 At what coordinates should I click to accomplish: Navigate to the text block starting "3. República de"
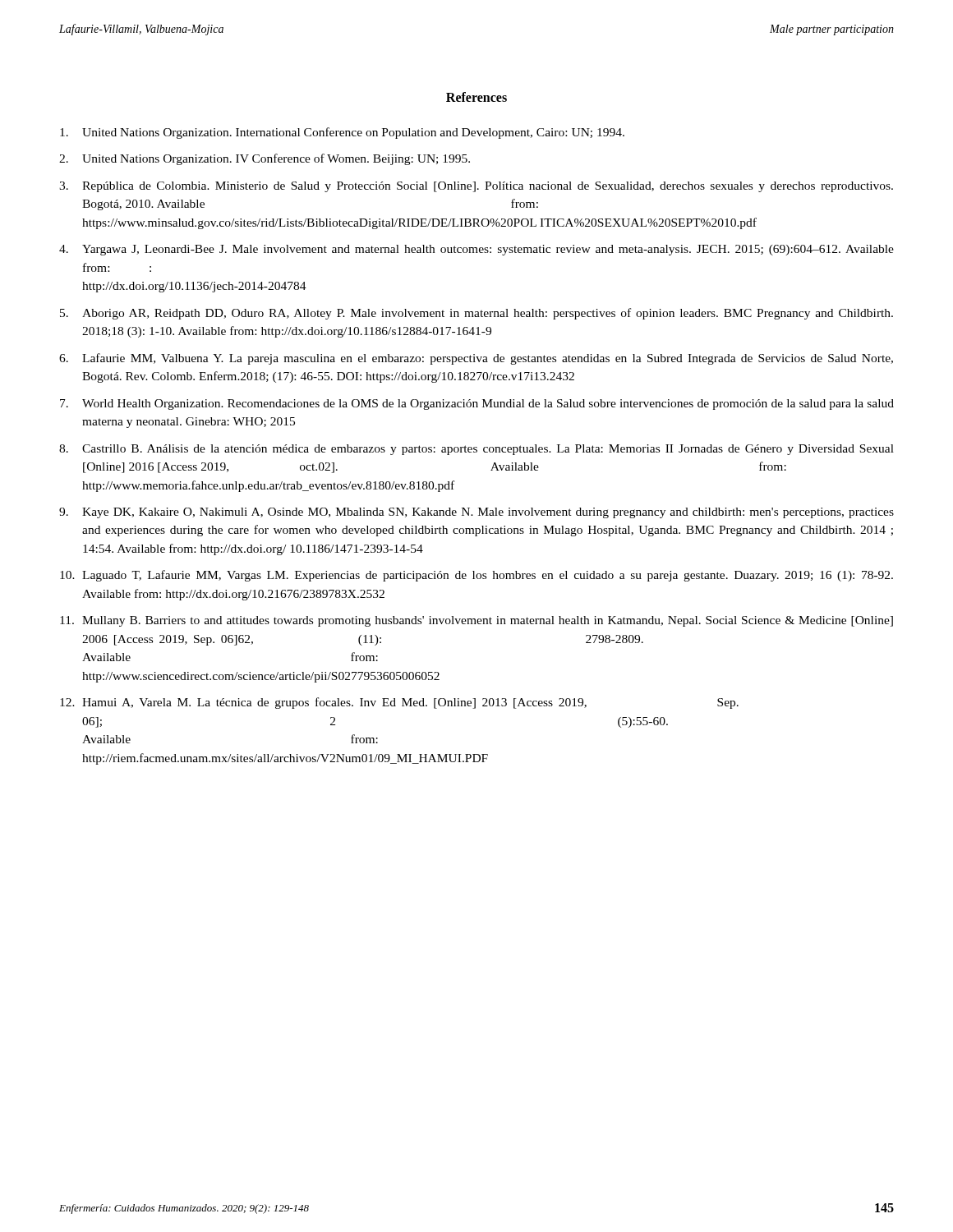[x=476, y=187]
